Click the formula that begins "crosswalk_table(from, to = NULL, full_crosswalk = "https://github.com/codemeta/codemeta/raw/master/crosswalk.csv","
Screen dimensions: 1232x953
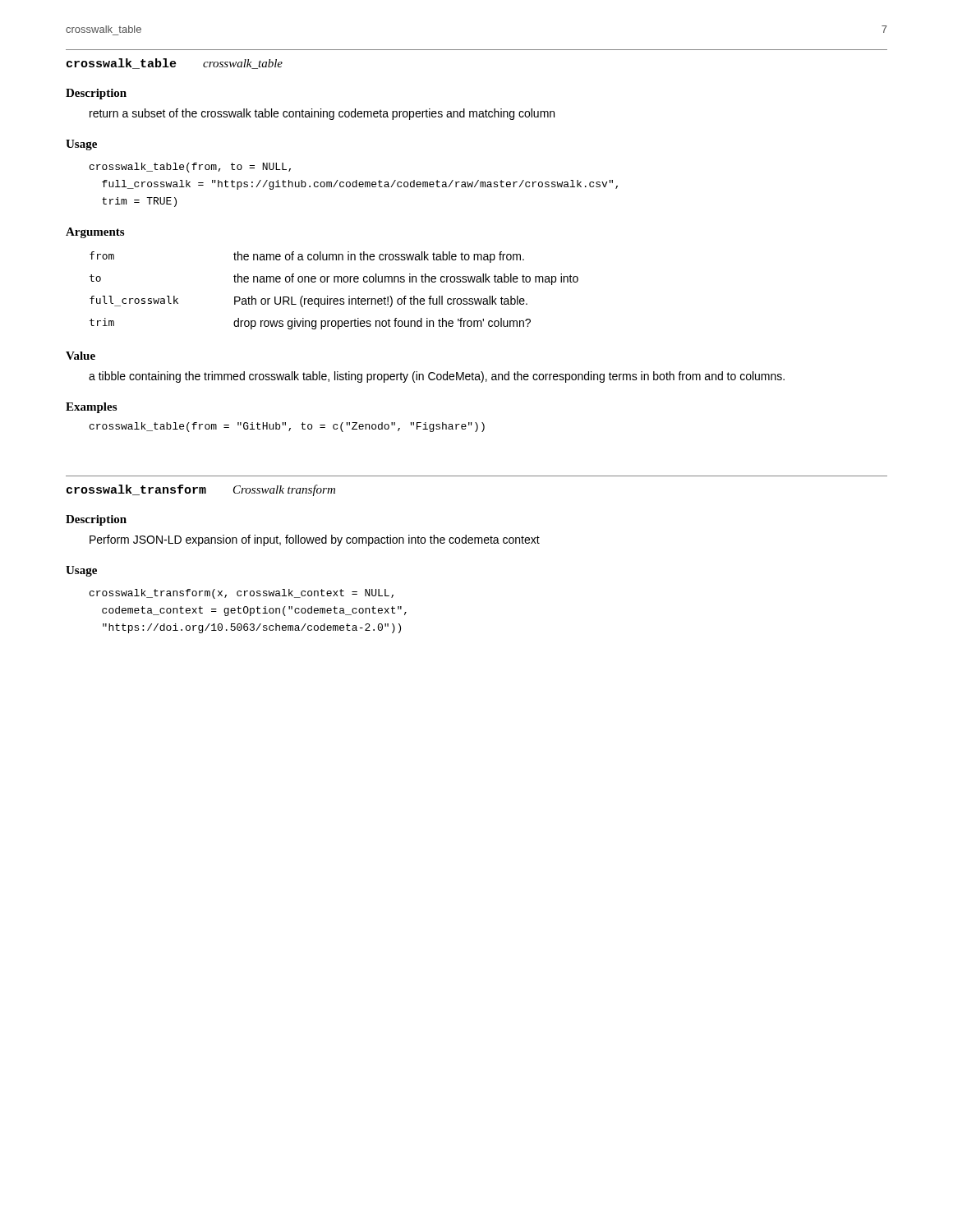[x=355, y=184]
